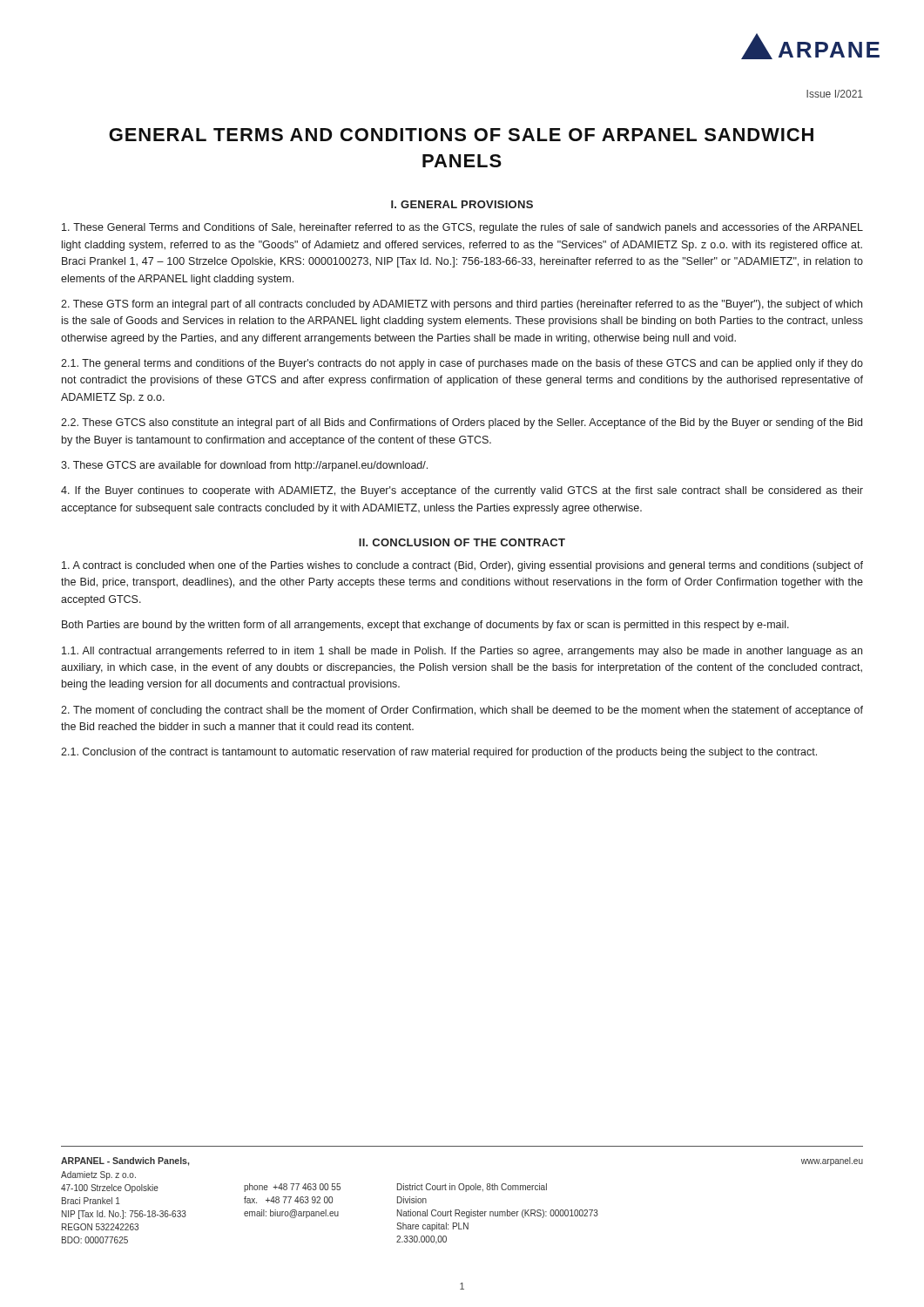The width and height of the screenshot is (924, 1307).
Task: Click the passage that begins "Both Parties are bound by the"
Action: pyautogui.click(x=425, y=625)
